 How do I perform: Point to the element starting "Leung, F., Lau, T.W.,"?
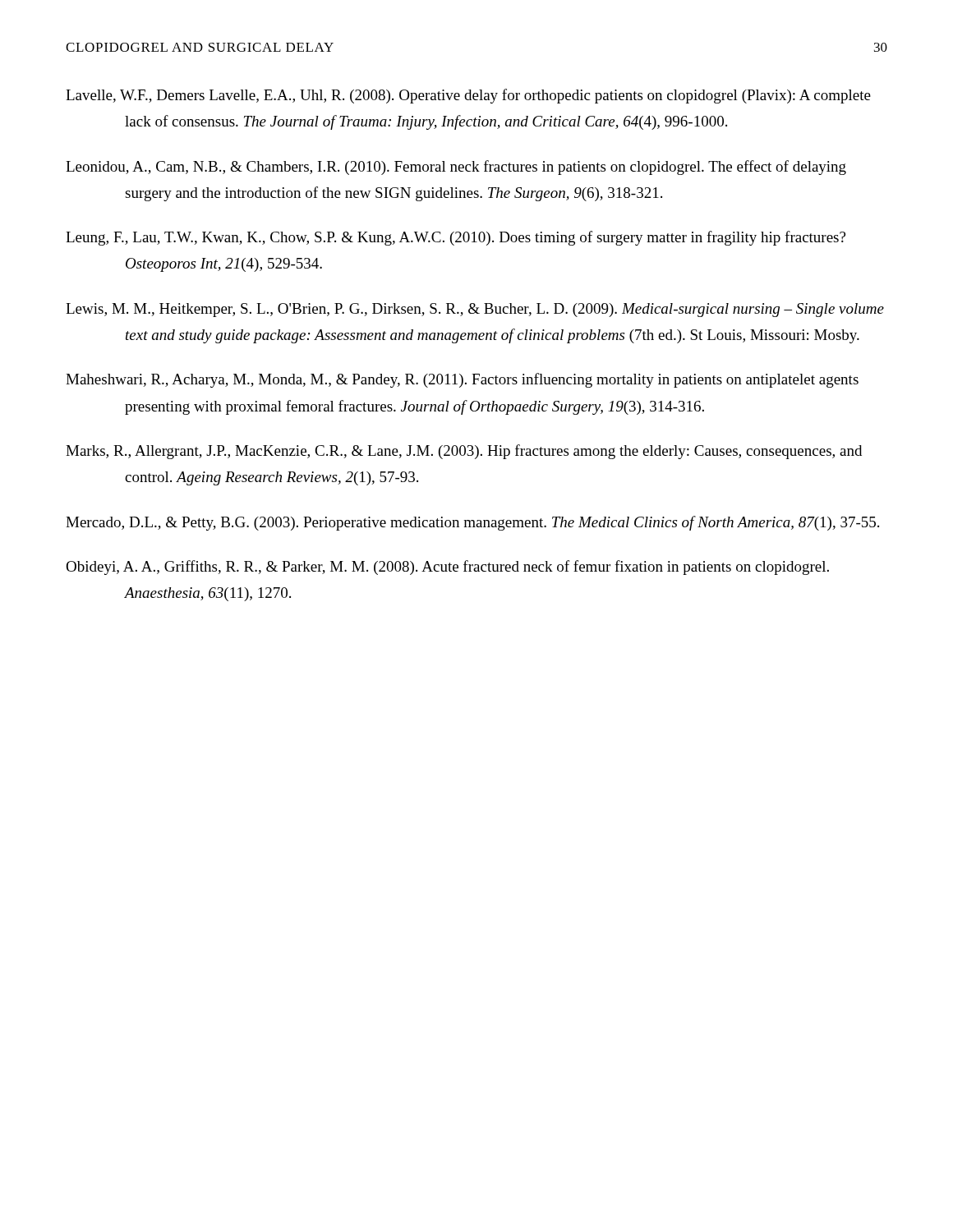pyautogui.click(x=456, y=250)
